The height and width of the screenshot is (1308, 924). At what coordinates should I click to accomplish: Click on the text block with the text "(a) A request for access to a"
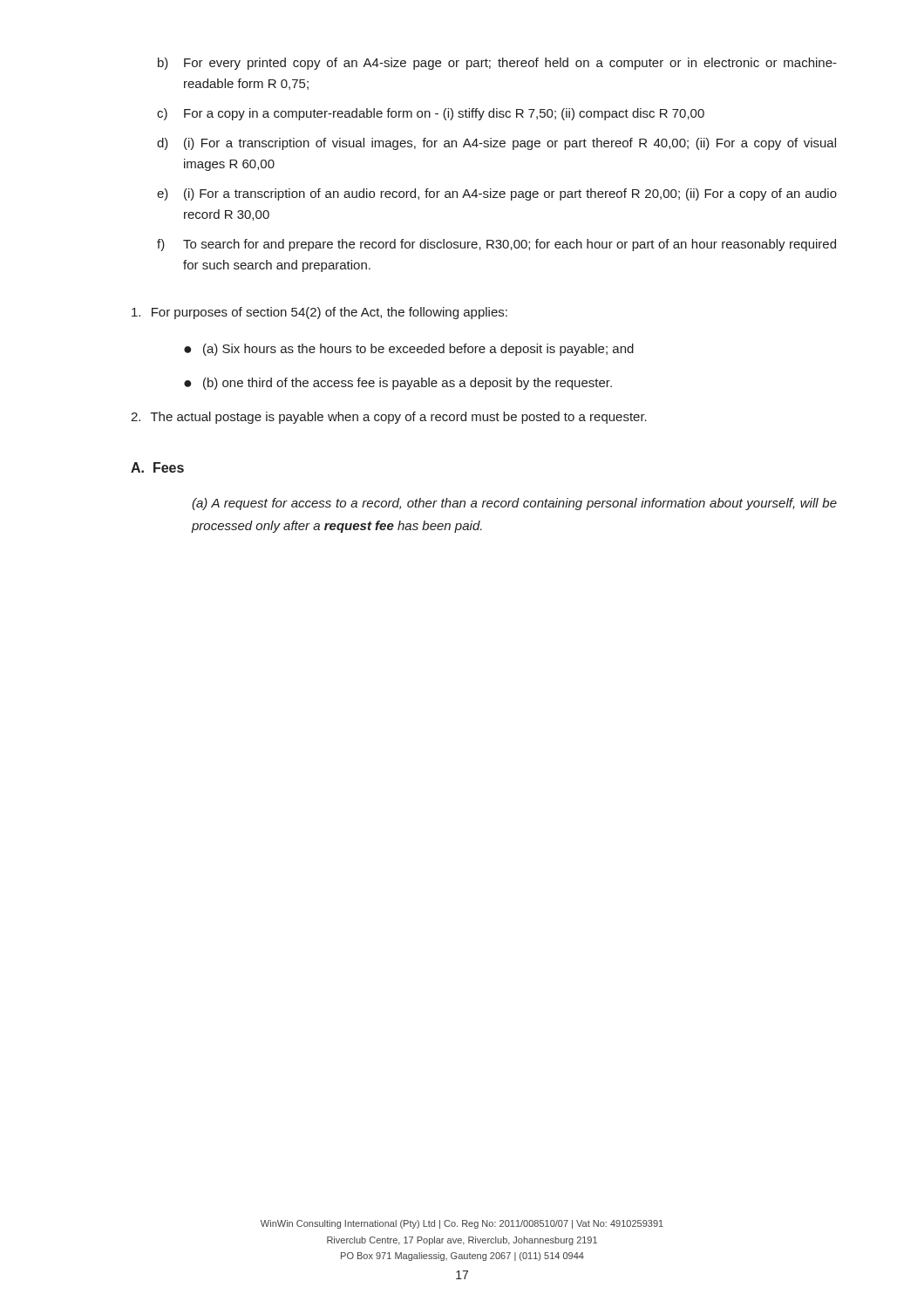click(514, 514)
